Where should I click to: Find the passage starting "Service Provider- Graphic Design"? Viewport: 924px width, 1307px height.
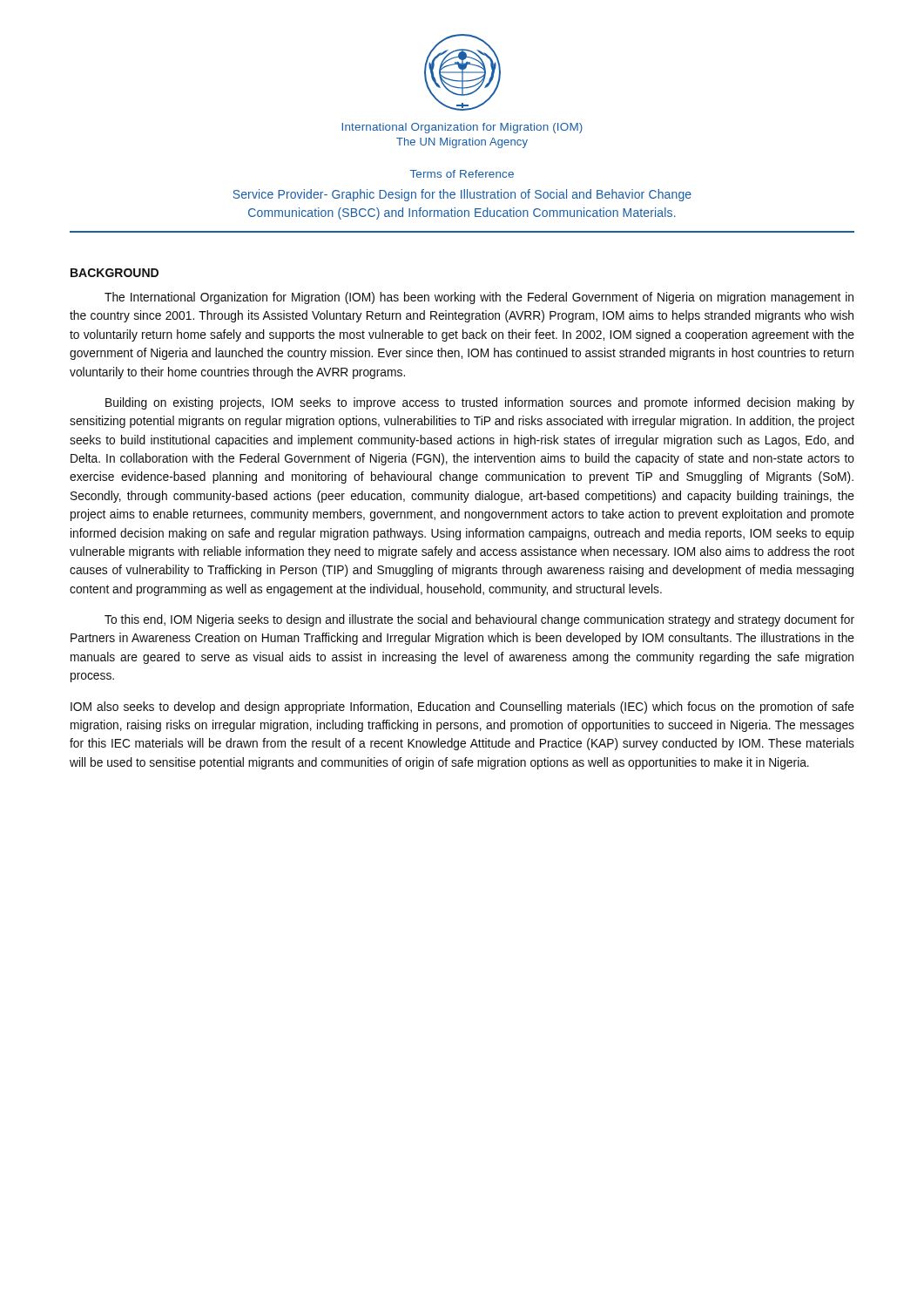tap(462, 203)
